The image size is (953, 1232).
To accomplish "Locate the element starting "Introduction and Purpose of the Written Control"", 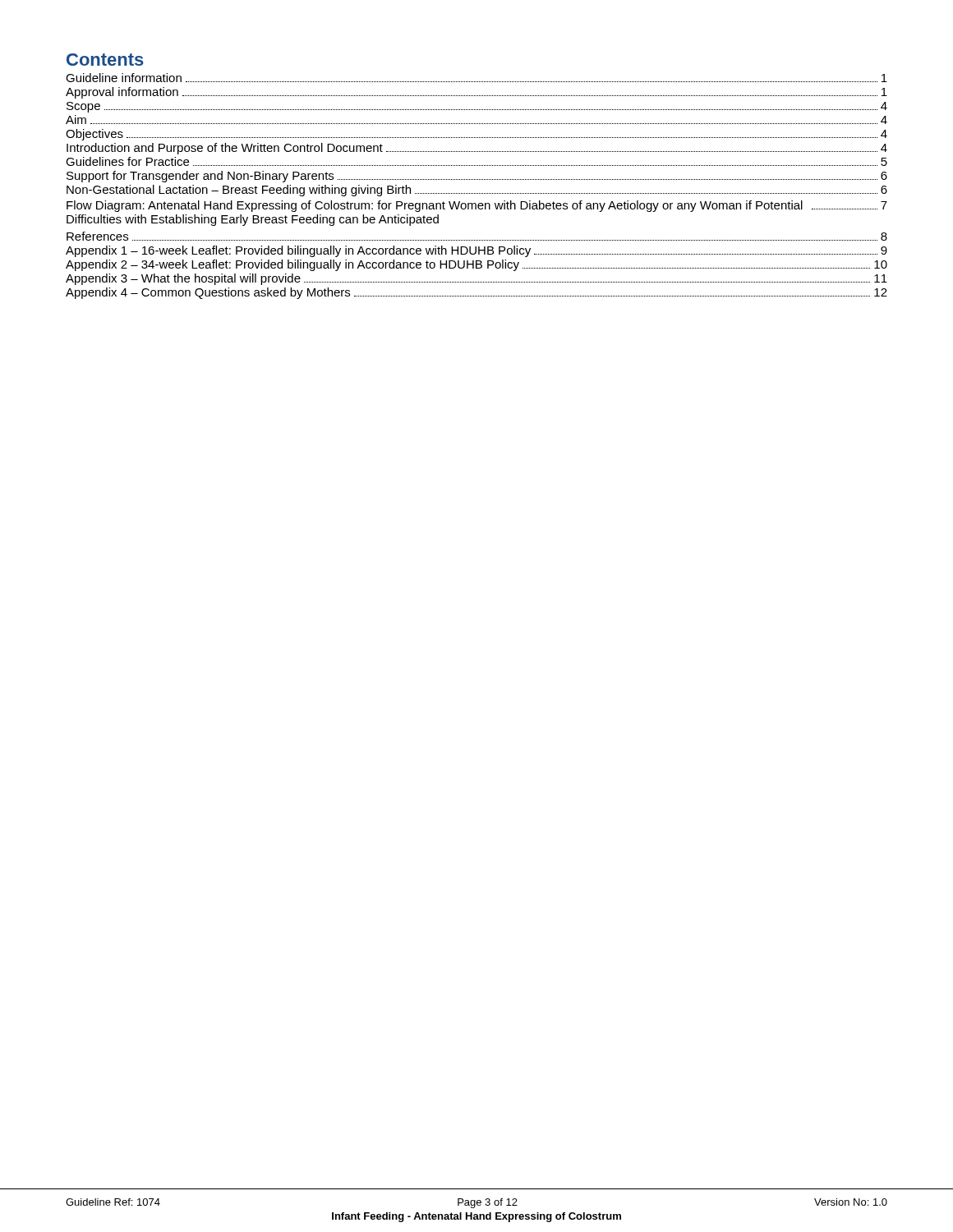I will (x=476, y=147).
